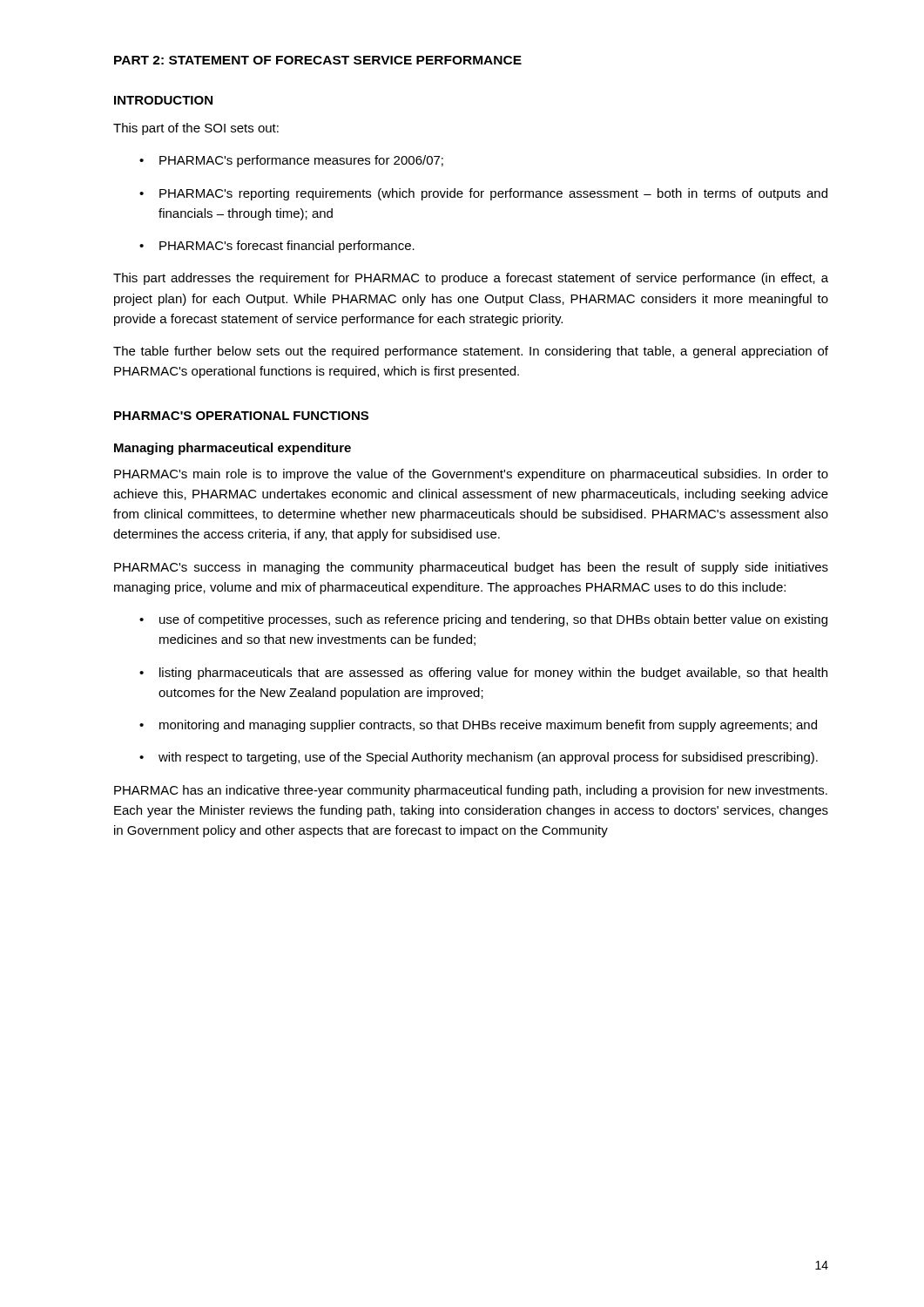Image resolution: width=924 pixels, height=1307 pixels.
Task: Click the passage that begins "• listing pharmaceuticals that are assessed"
Action: click(484, 682)
